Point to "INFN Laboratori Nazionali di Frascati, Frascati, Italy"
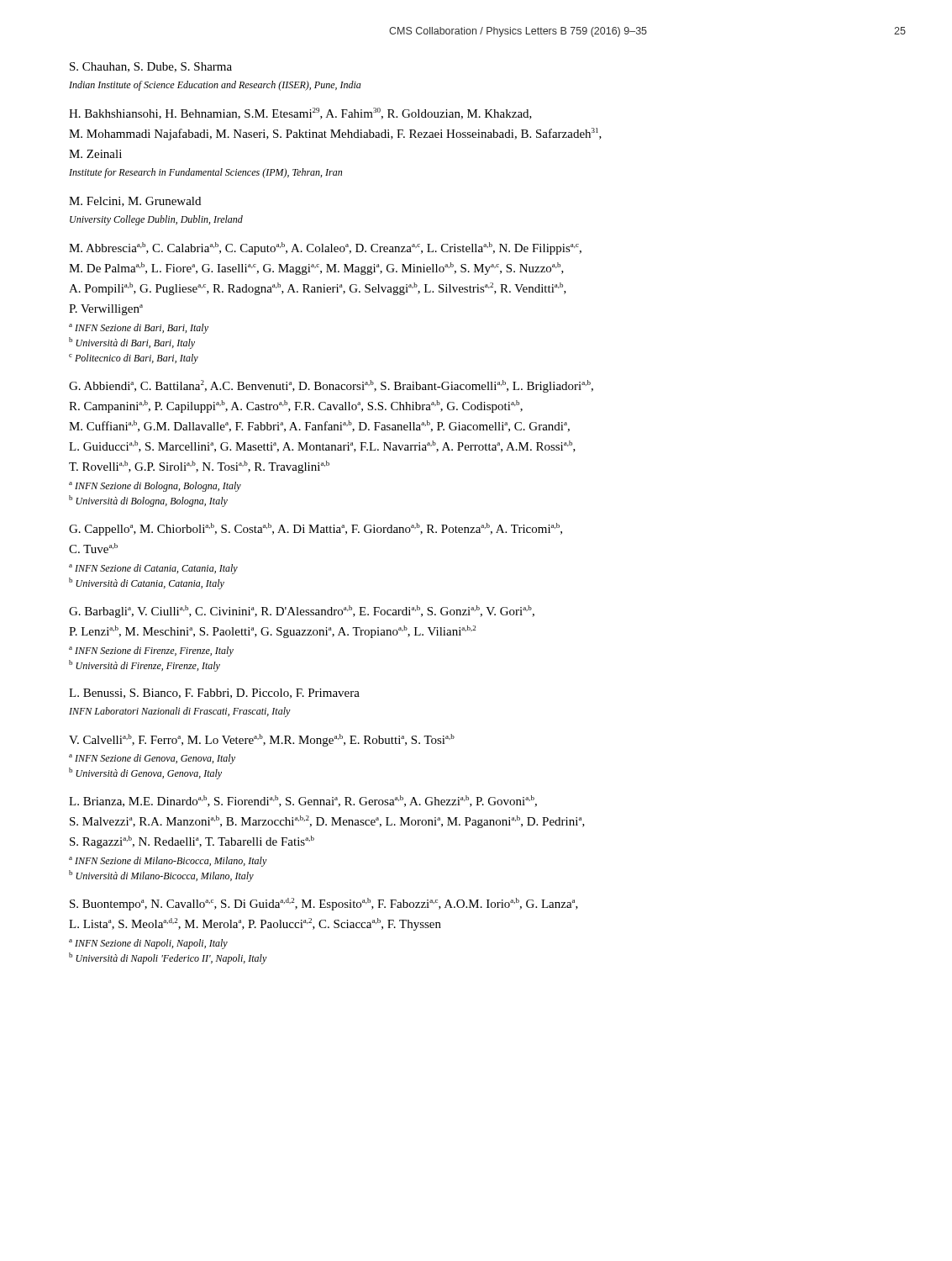Viewport: 952px width, 1261px height. [x=180, y=711]
